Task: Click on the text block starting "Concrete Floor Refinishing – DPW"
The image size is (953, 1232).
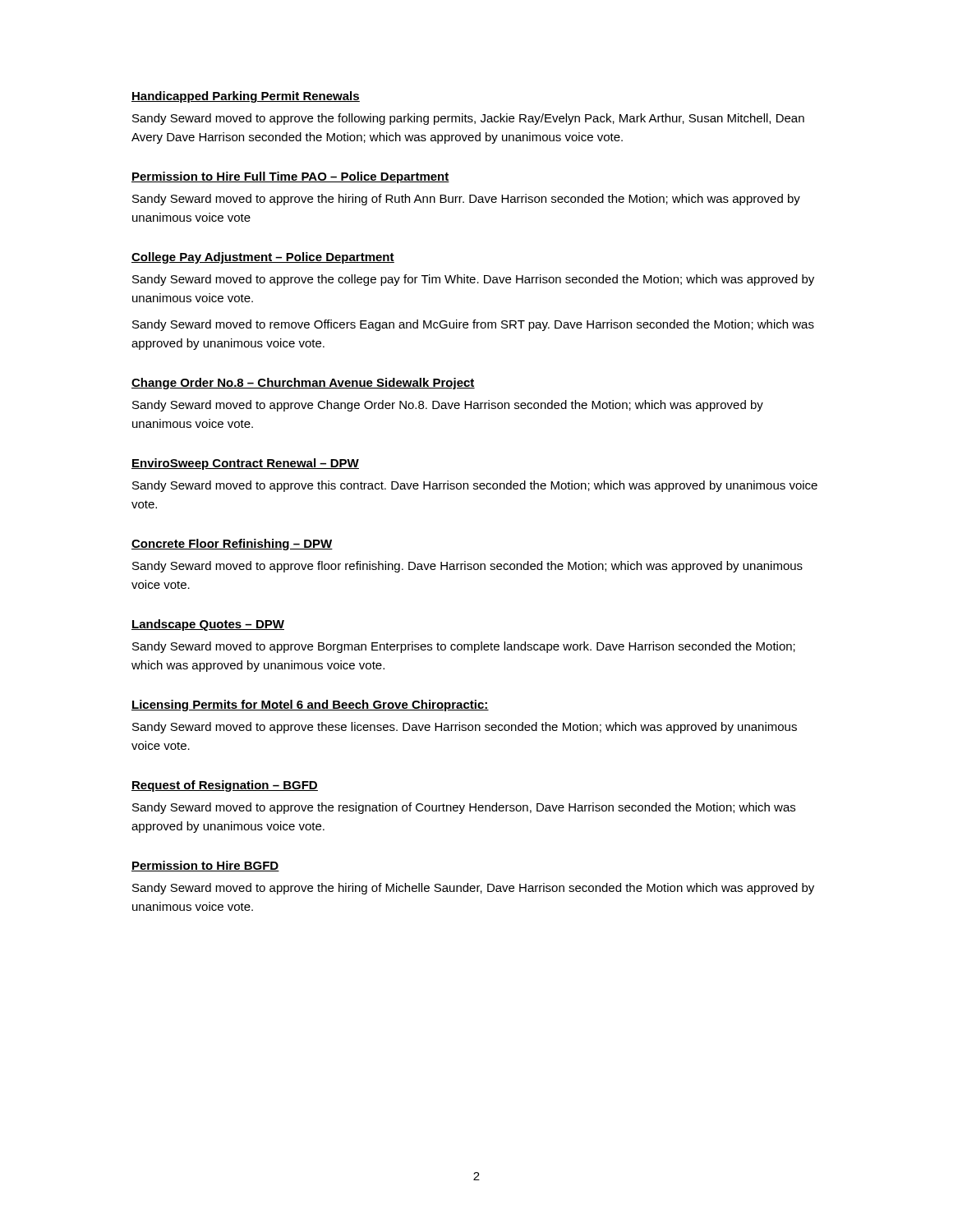Action: point(232,543)
